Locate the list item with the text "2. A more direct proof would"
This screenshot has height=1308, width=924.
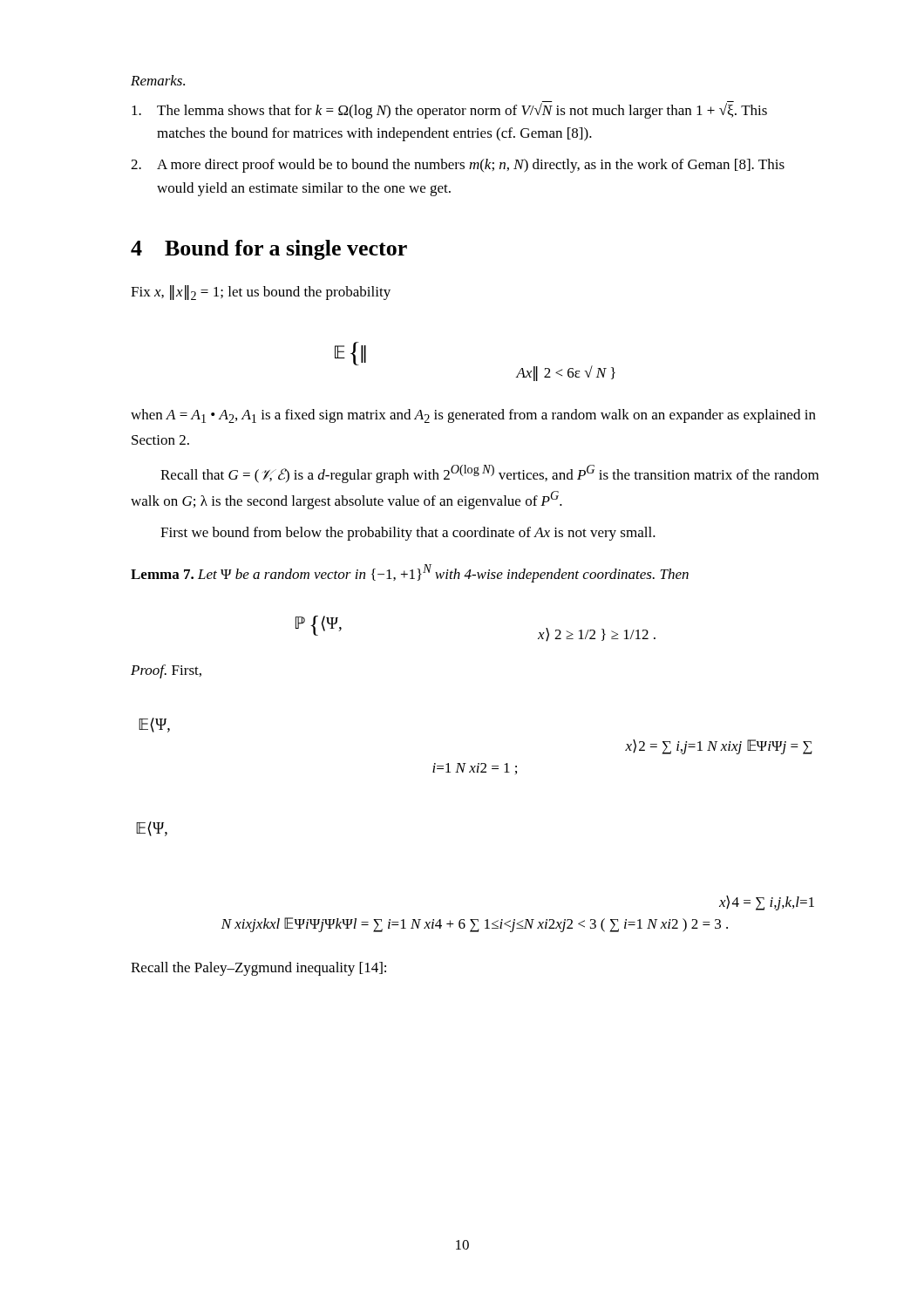coord(475,177)
